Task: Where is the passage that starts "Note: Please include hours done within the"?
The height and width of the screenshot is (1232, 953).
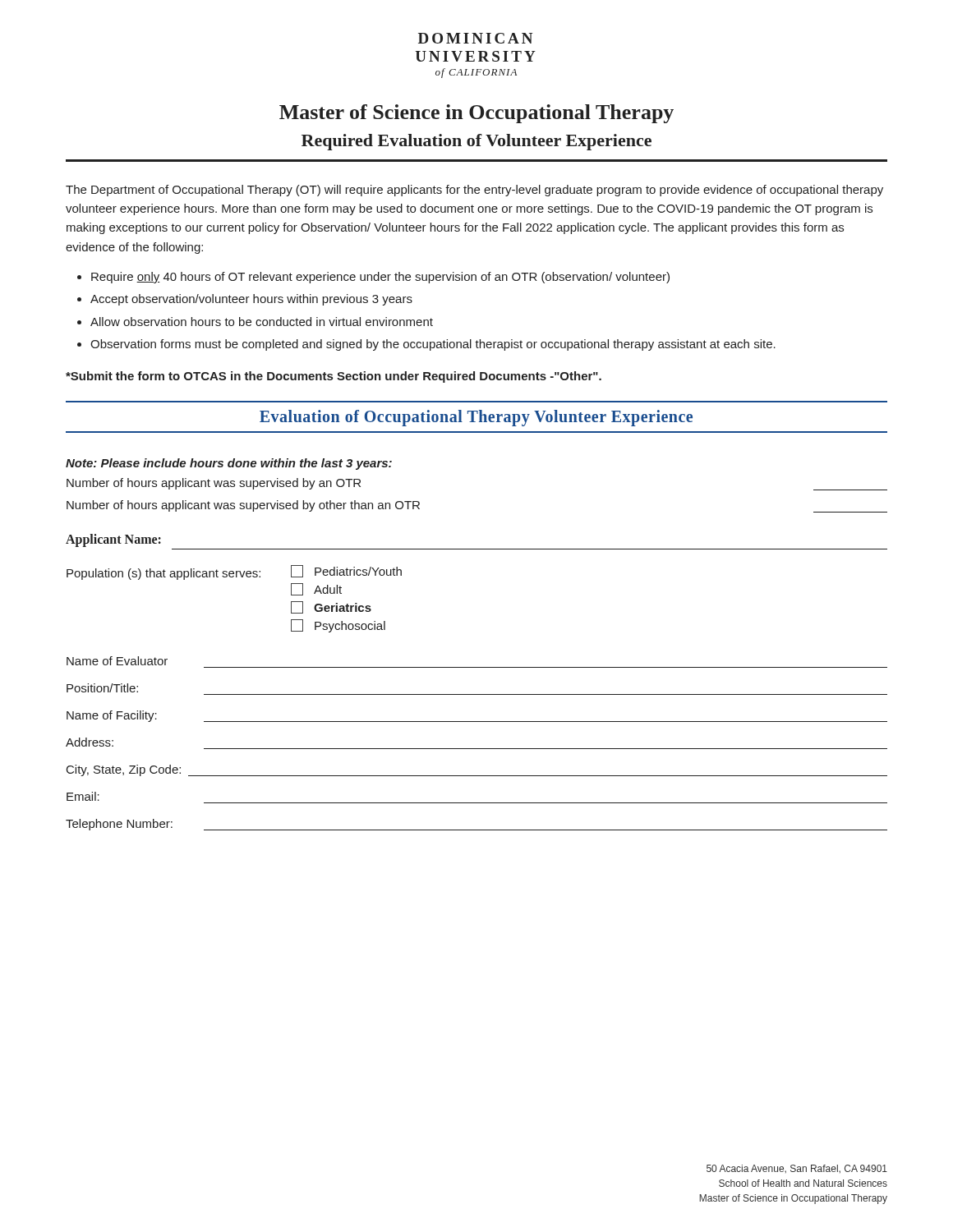Action: point(229,464)
